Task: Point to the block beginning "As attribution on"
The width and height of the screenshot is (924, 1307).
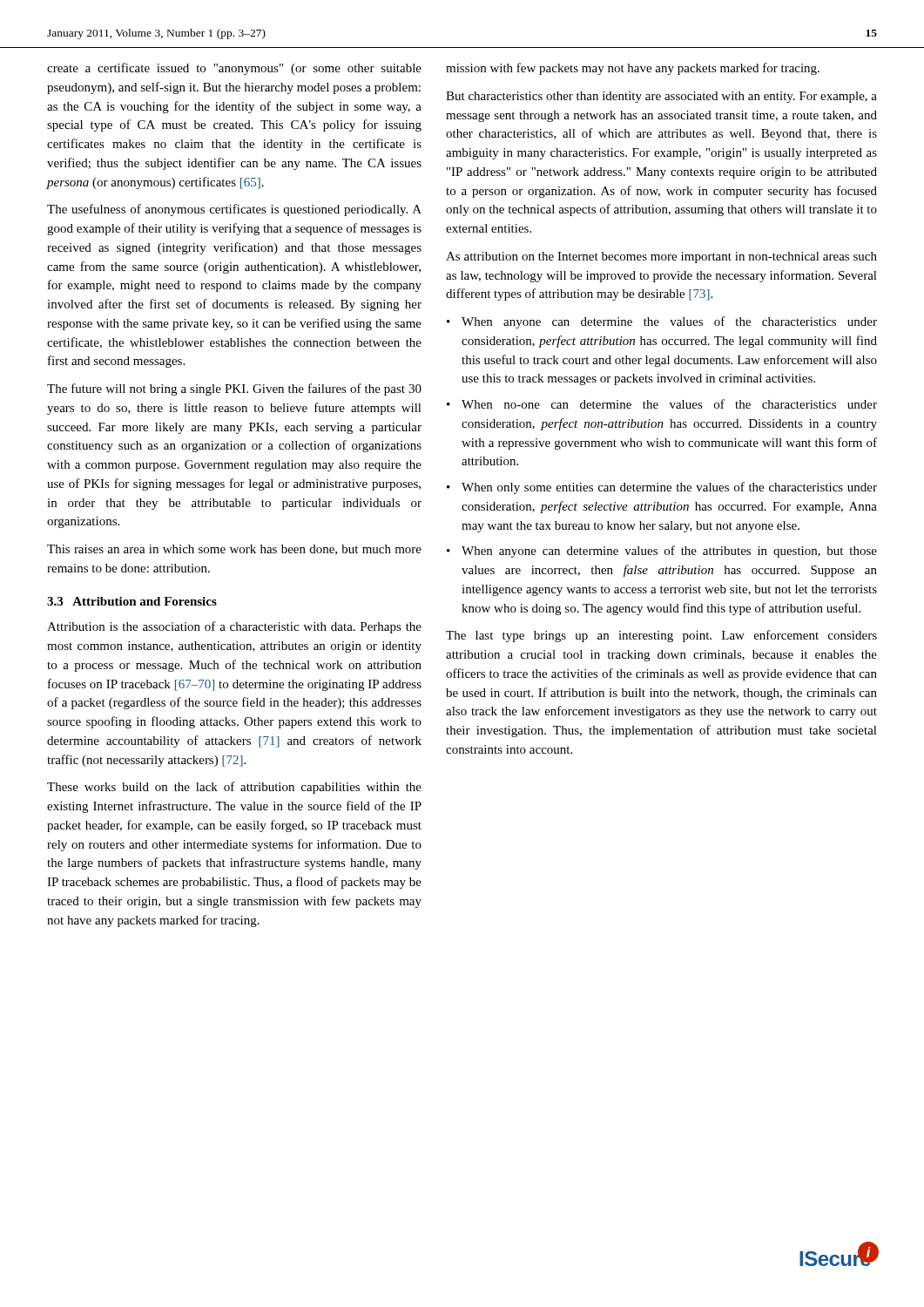Action: point(661,276)
